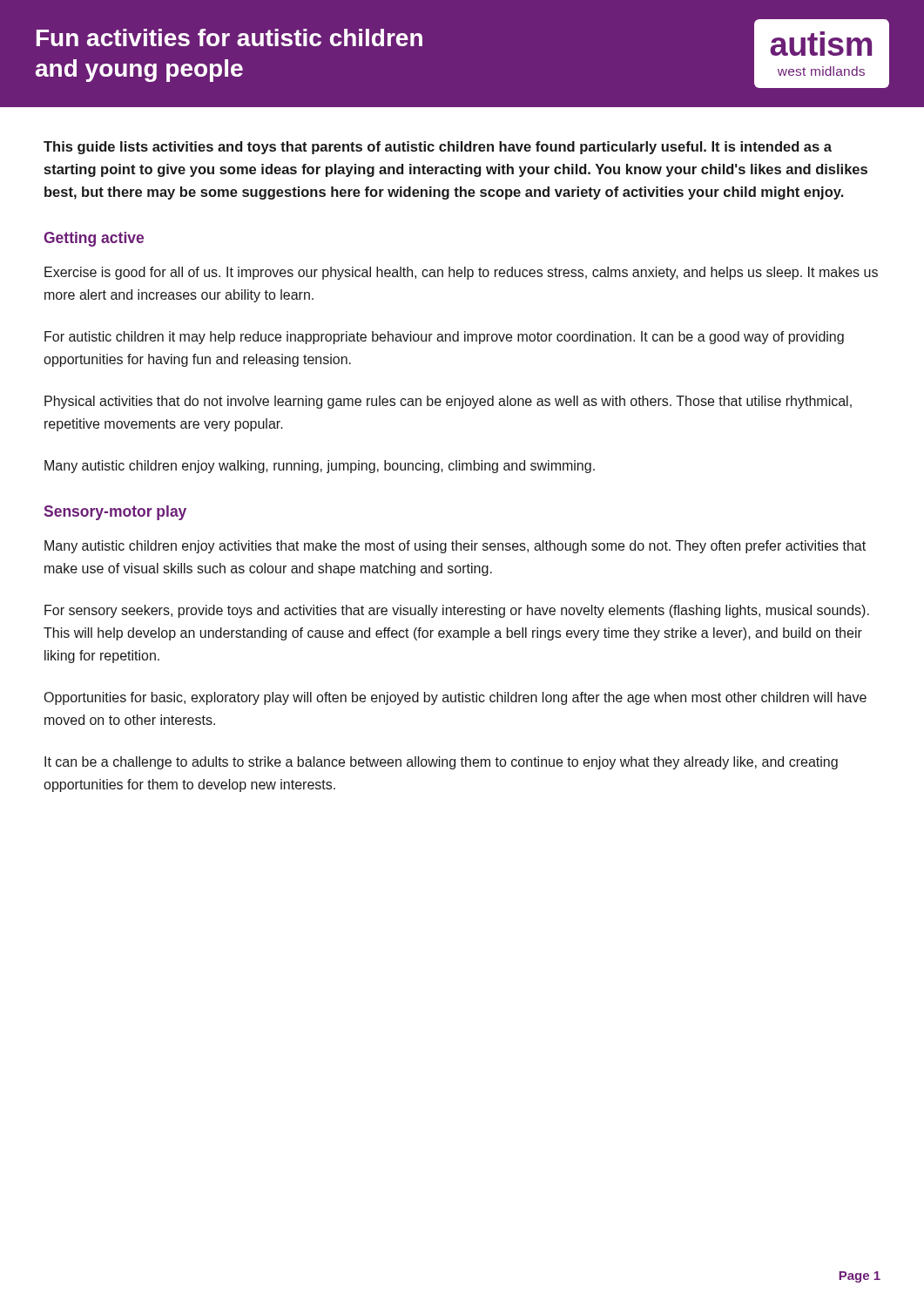Locate the element starting "Getting active"
924x1307 pixels.
pos(94,238)
